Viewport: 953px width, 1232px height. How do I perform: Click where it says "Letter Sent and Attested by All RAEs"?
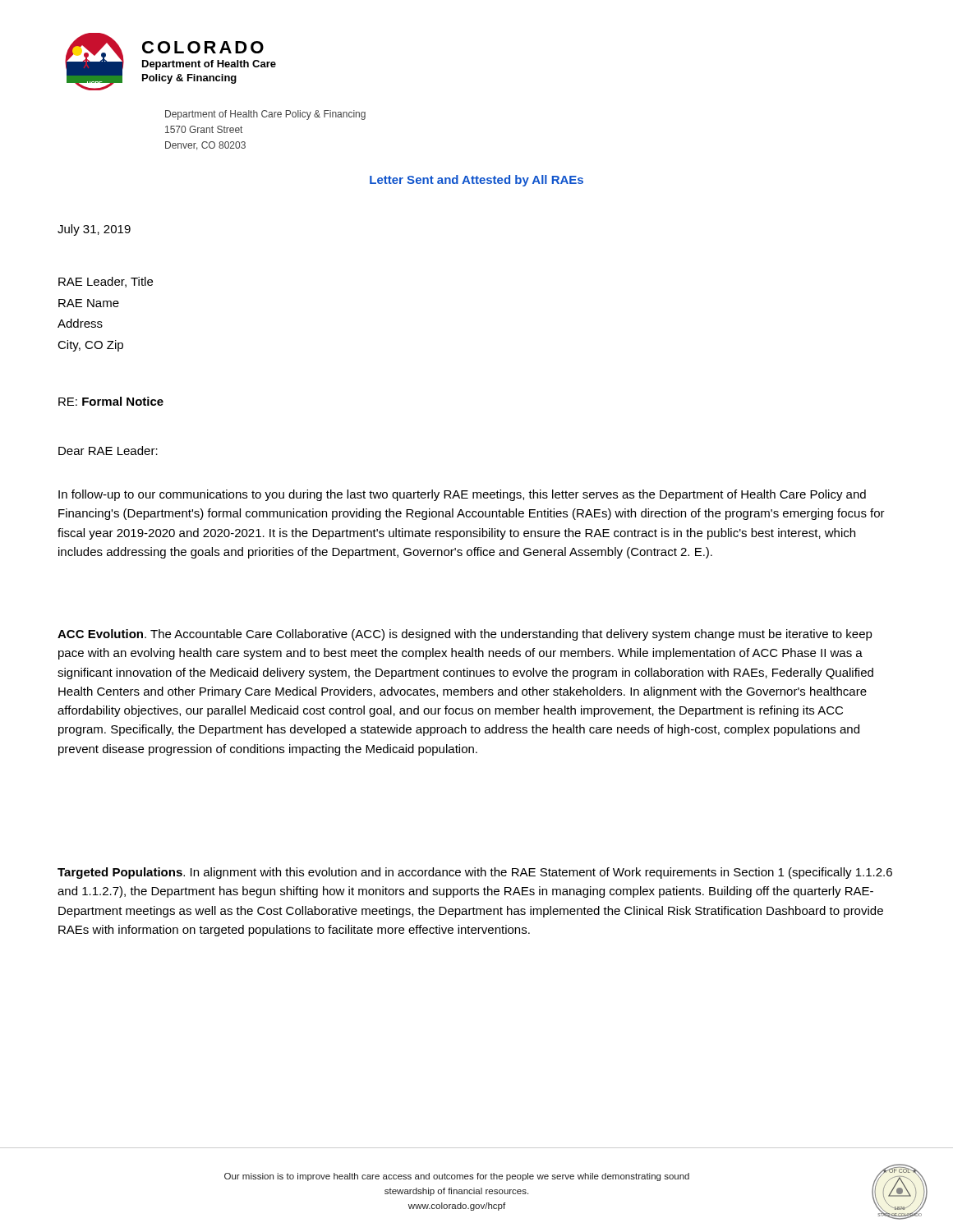(476, 179)
